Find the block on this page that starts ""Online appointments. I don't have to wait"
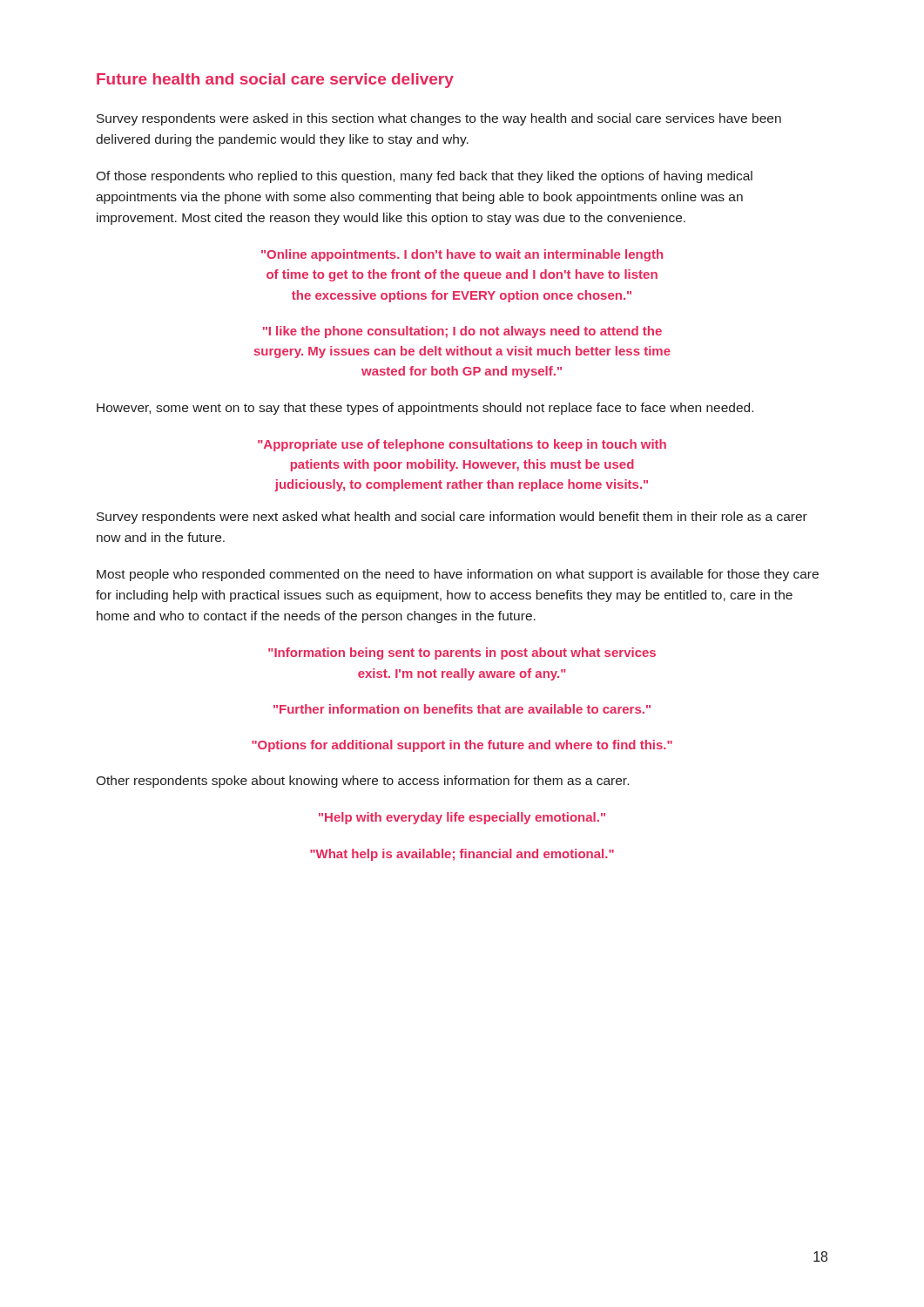Screen dimensions: 1307x924 462,274
